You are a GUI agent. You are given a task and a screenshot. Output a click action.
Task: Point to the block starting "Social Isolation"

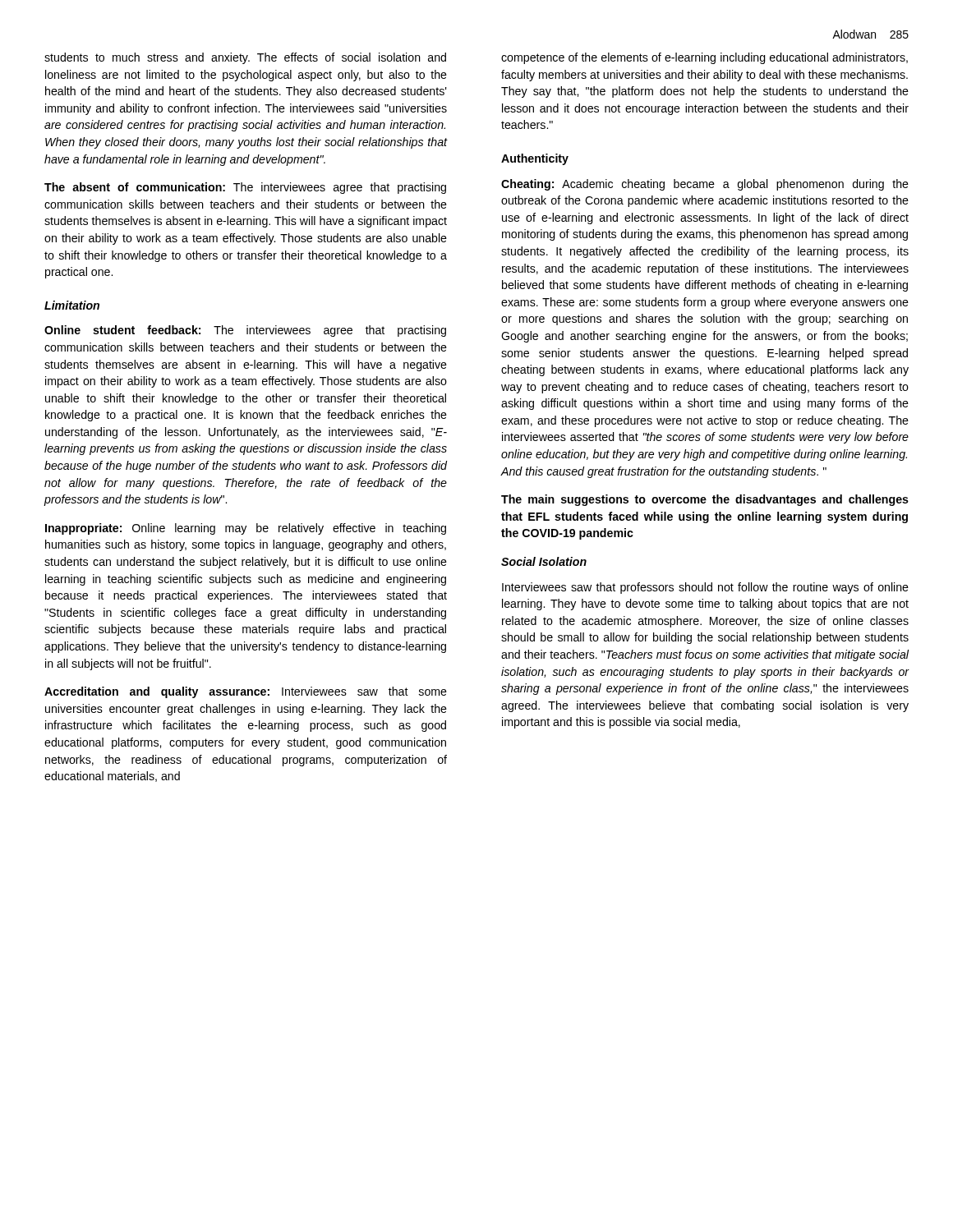coord(544,562)
